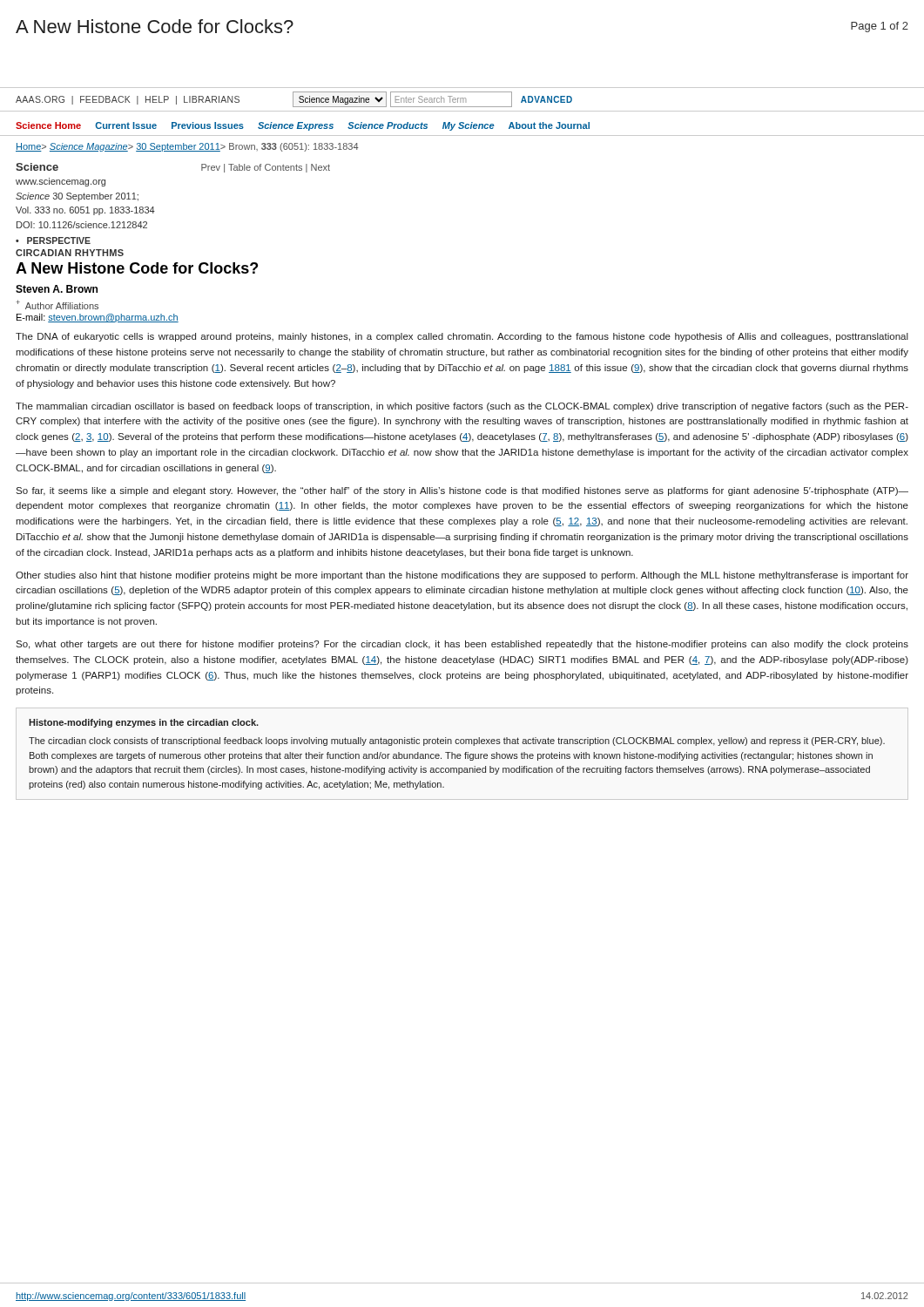Click on the text starting "+ Author Affiliations"
Image resolution: width=924 pixels, height=1307 pixels.
(x=57, y=304)
